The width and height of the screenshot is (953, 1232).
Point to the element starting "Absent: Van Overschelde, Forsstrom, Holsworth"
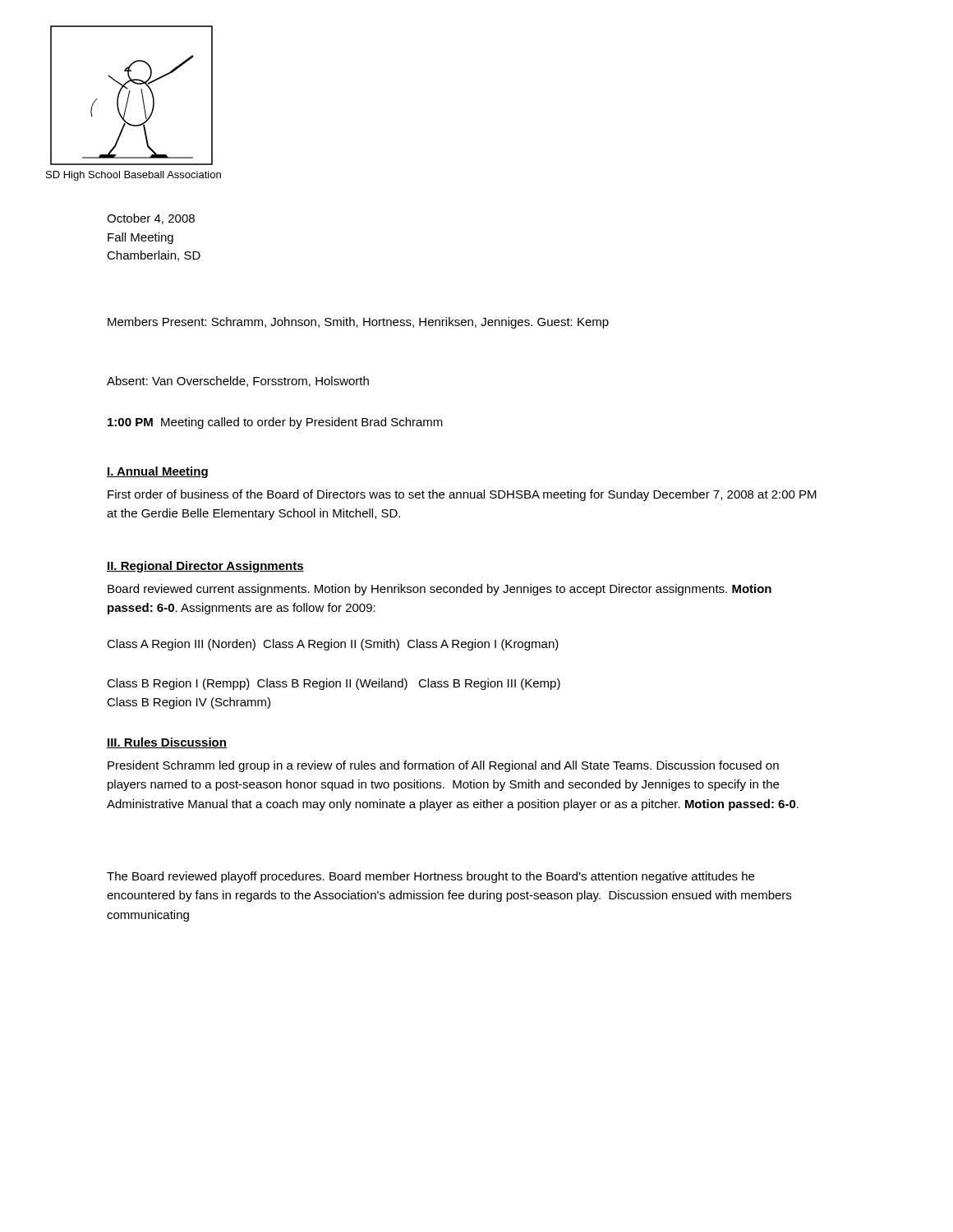(238, 381)
